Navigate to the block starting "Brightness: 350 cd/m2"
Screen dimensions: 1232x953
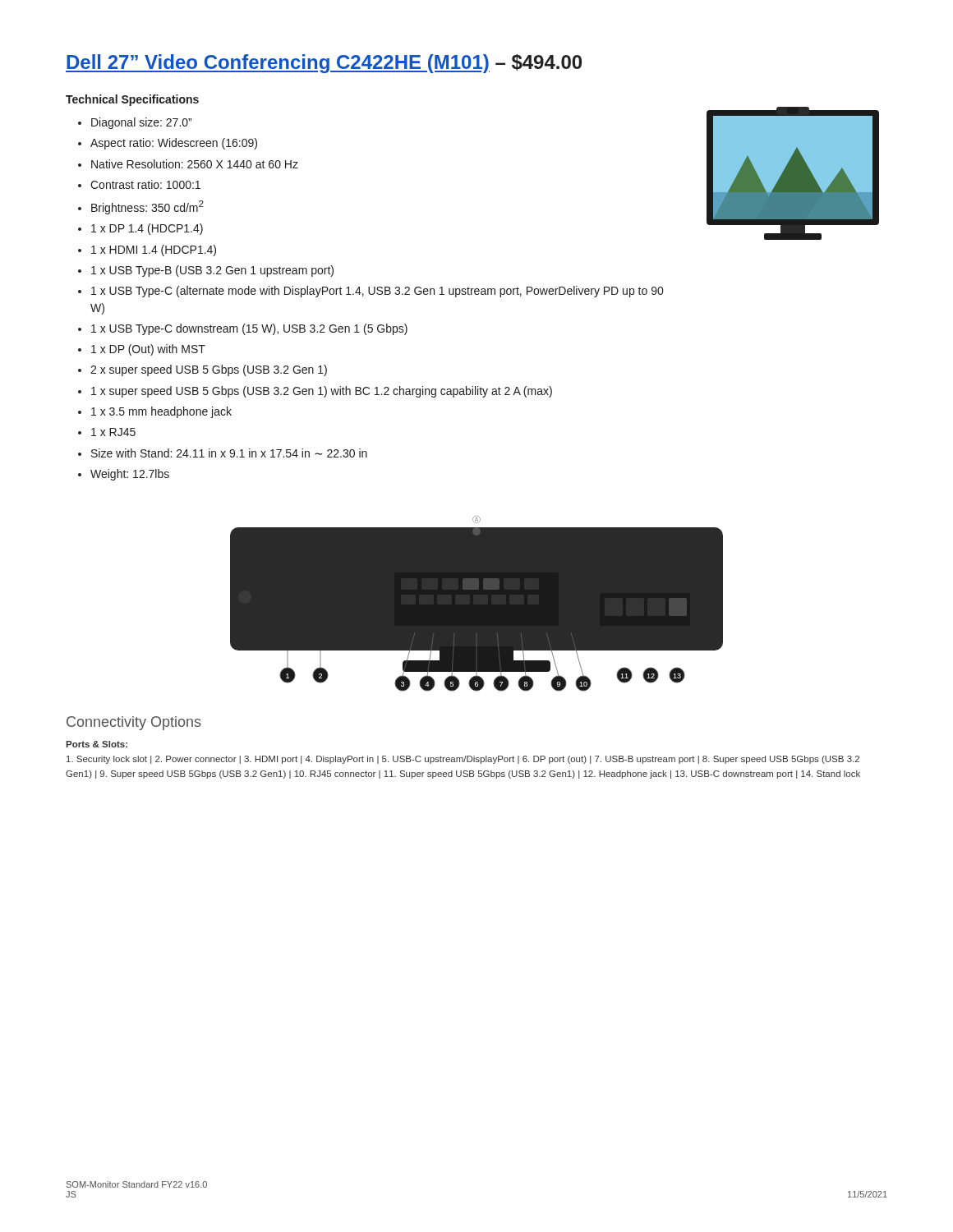coord(147,206)
